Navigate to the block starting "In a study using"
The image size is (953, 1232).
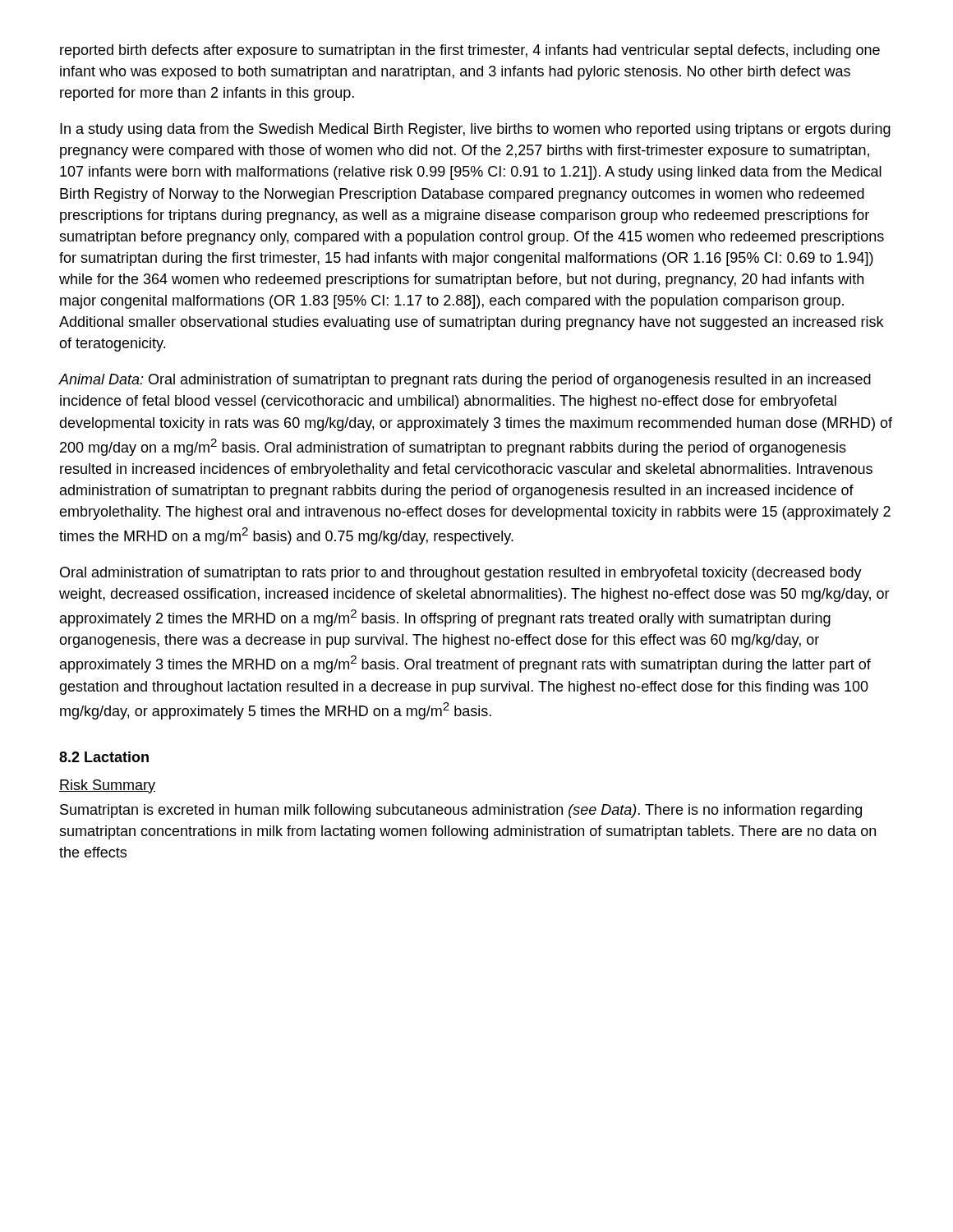click(x=475, y=236)
